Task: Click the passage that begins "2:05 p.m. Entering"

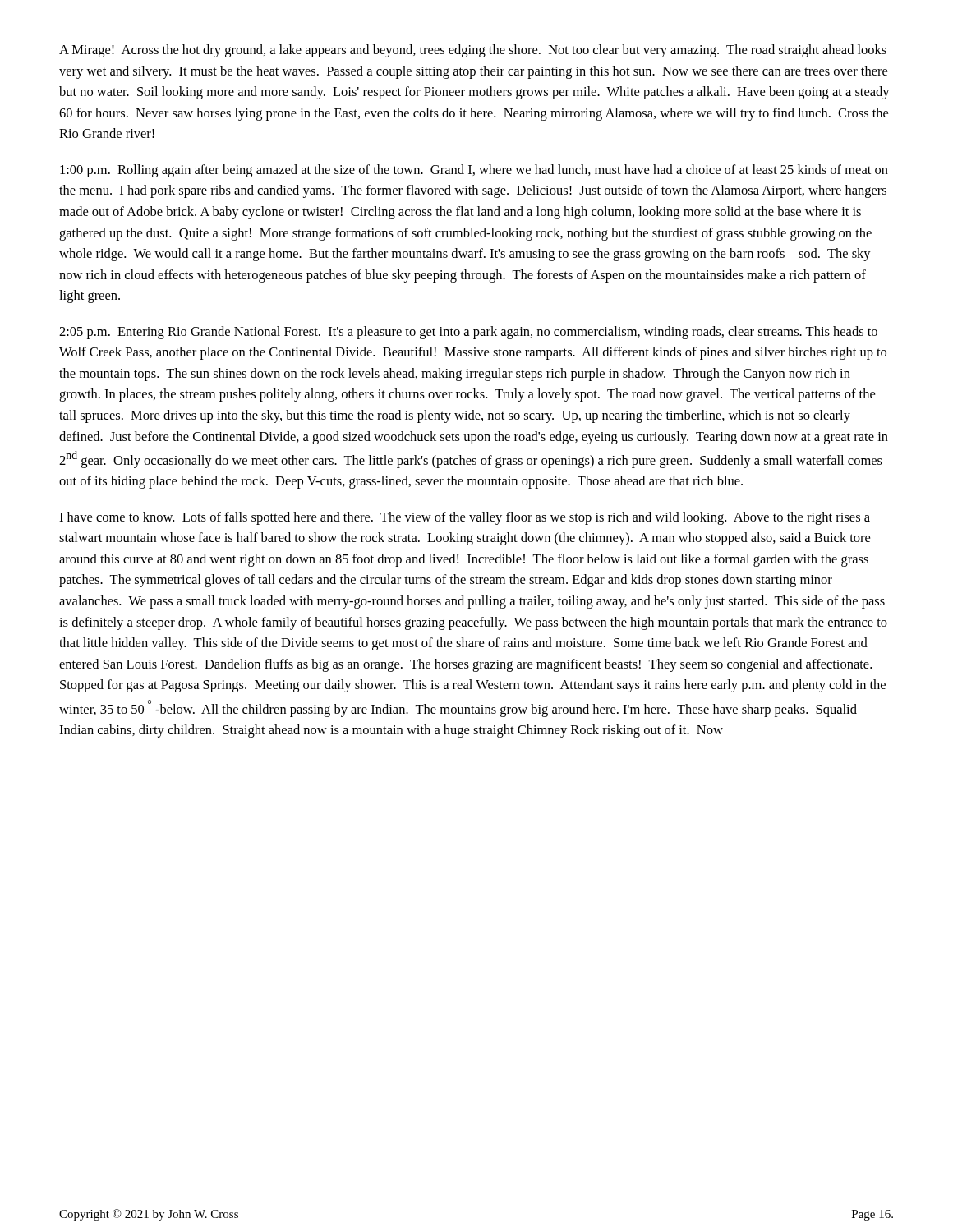Action: click(x=474, y=406)
